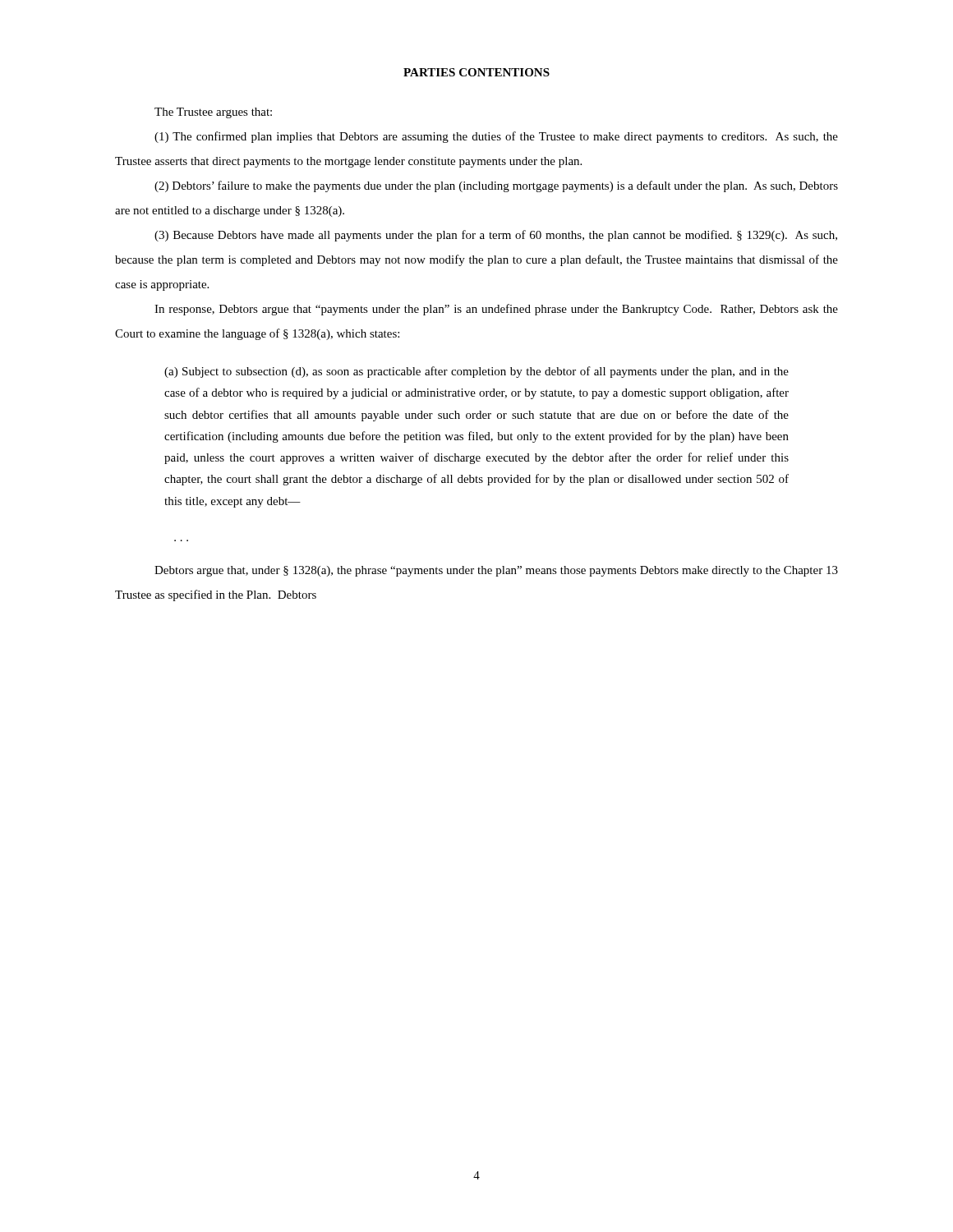The image size is (953, 1232).
Task: Find the list item with the text "(2) Debtors’ failure to make the payments due"
Action: coord(476,198)
